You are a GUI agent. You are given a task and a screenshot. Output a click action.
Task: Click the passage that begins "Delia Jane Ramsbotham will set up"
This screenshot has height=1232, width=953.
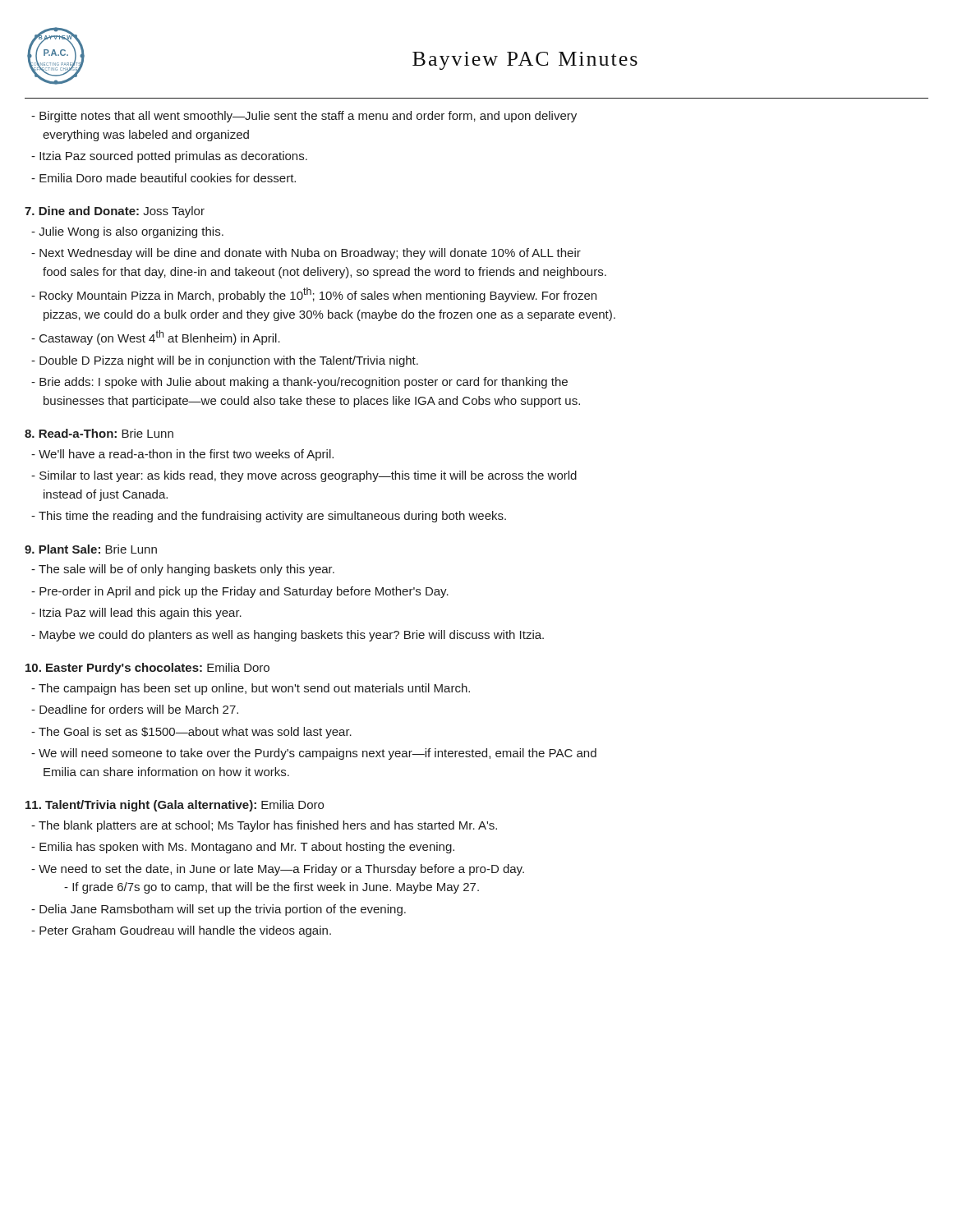[219, 908]
